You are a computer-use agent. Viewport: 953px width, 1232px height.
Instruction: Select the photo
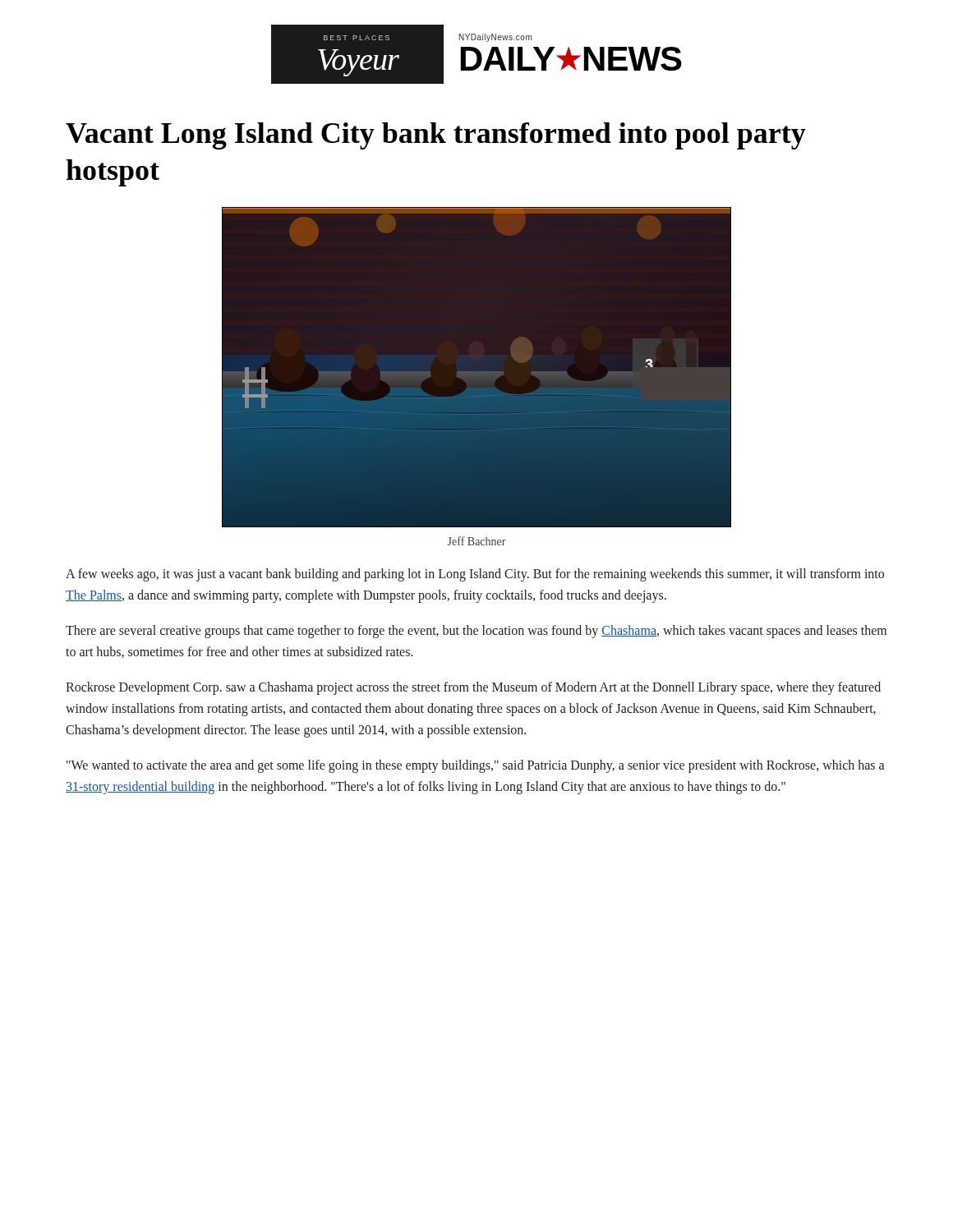(x=476, y=367)
